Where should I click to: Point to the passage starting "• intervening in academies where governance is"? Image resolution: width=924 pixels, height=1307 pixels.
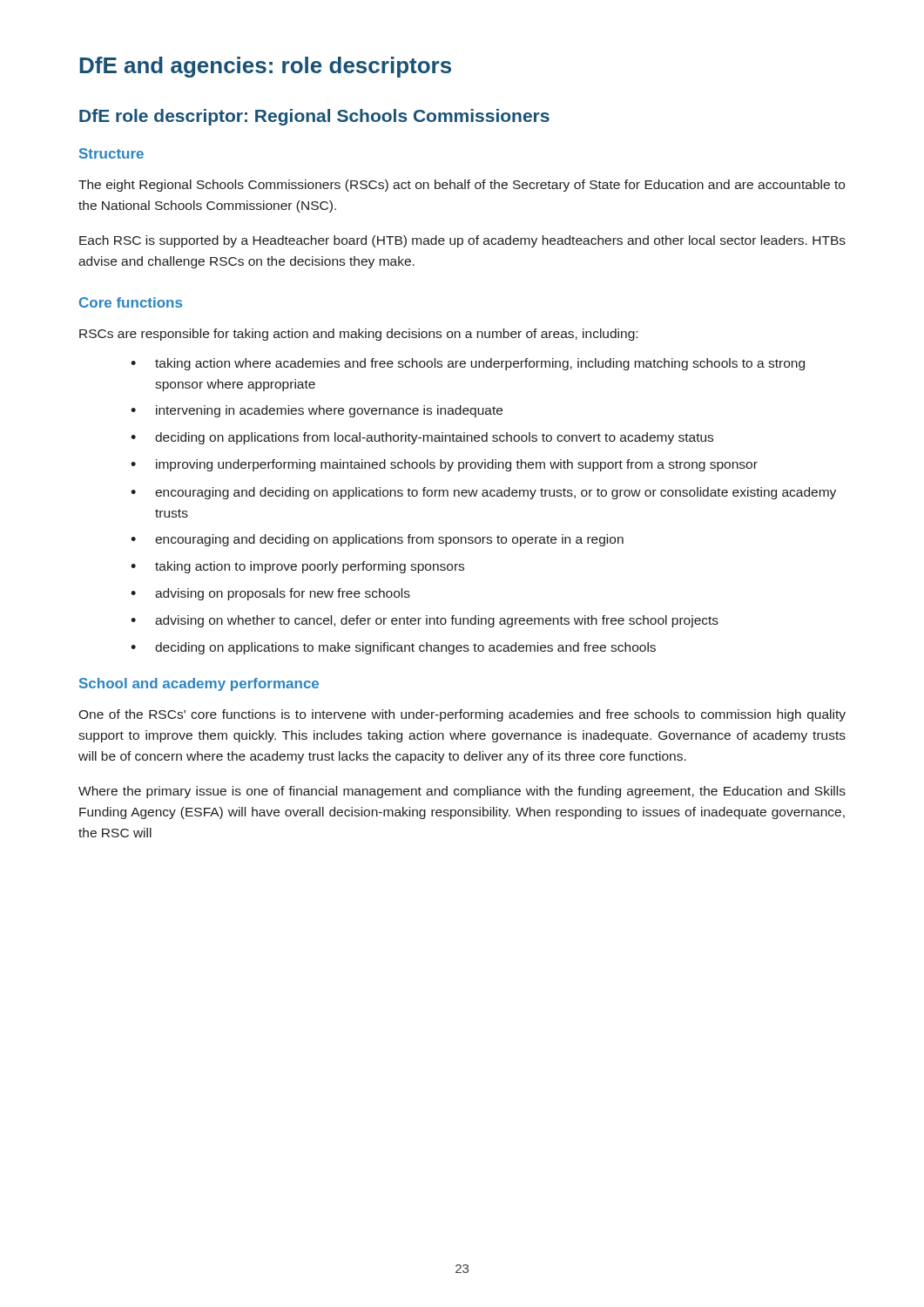488,411
